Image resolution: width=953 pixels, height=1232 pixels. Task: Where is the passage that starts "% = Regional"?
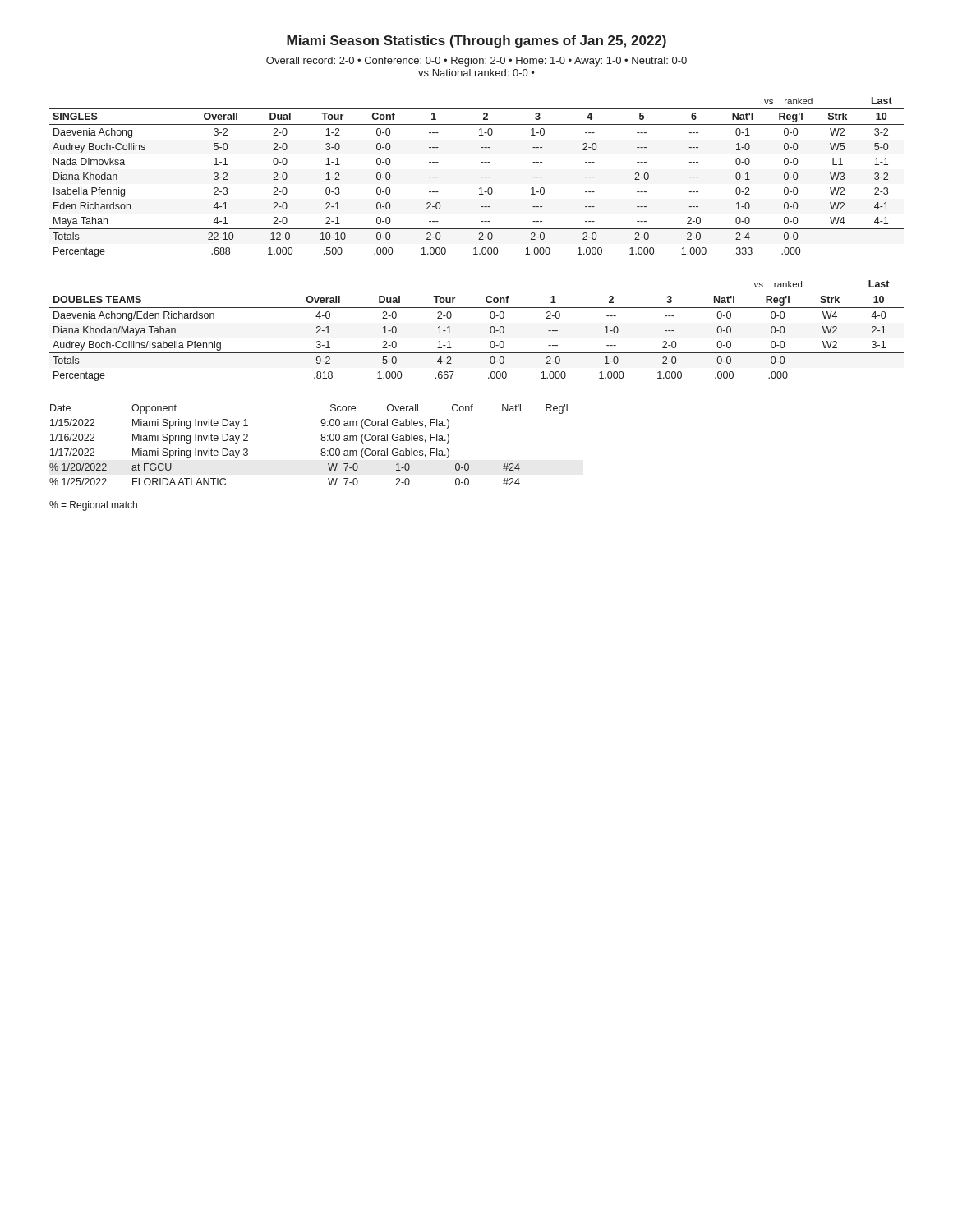[x=94, y=505]
